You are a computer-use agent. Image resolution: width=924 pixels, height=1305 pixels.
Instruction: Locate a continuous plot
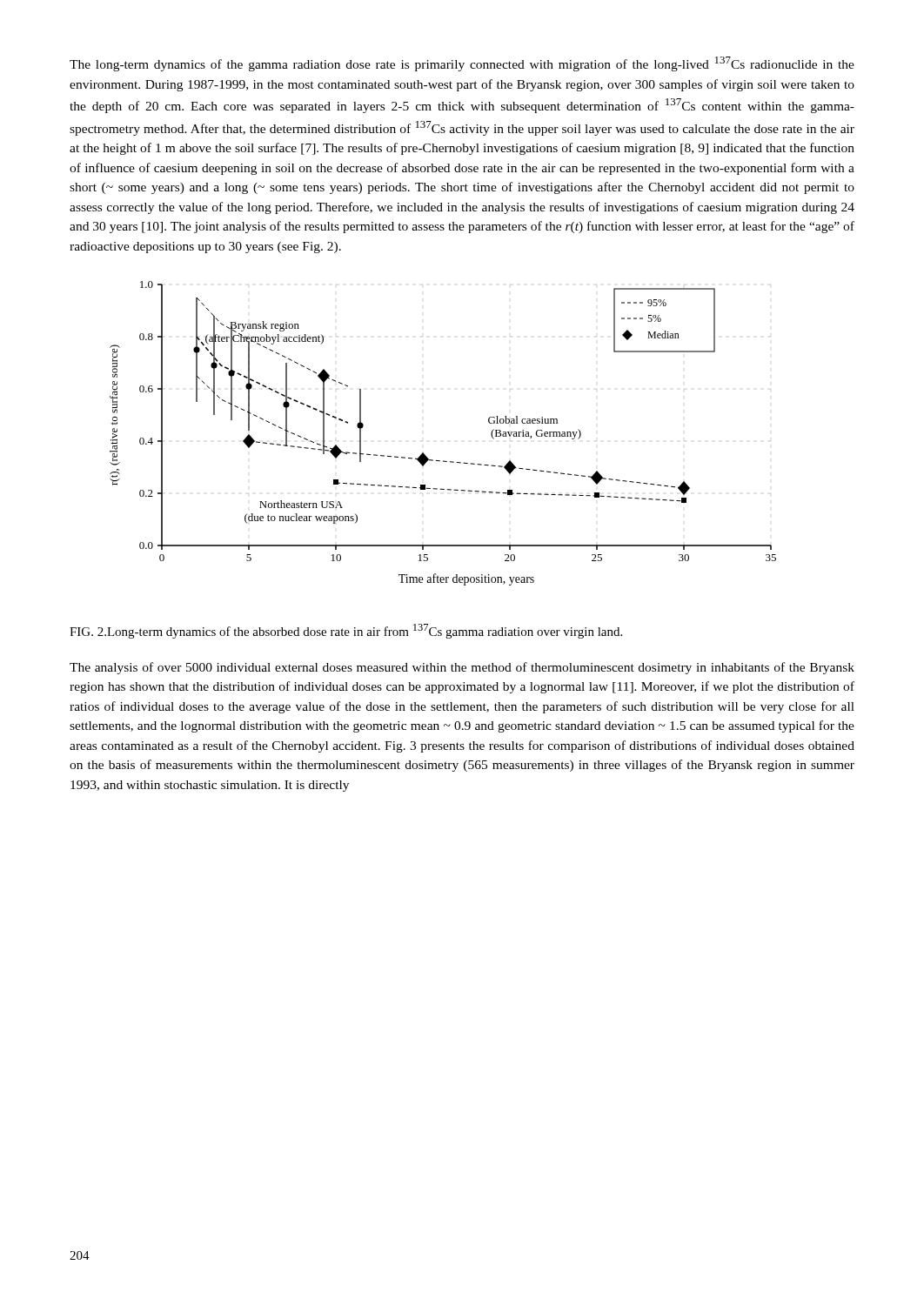pyautogui.click(x=462, y=441)
